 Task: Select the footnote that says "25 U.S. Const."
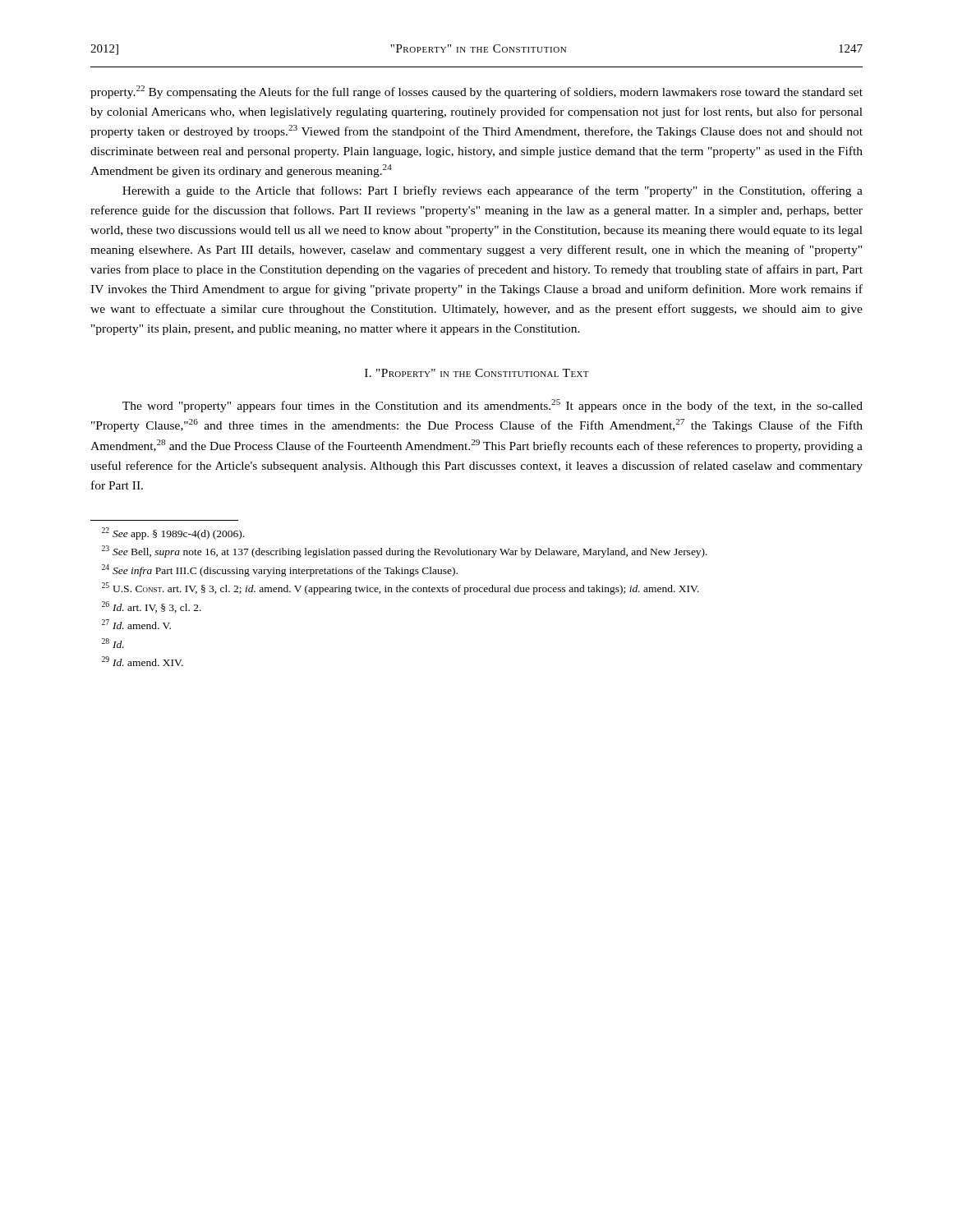pos(476,589)
